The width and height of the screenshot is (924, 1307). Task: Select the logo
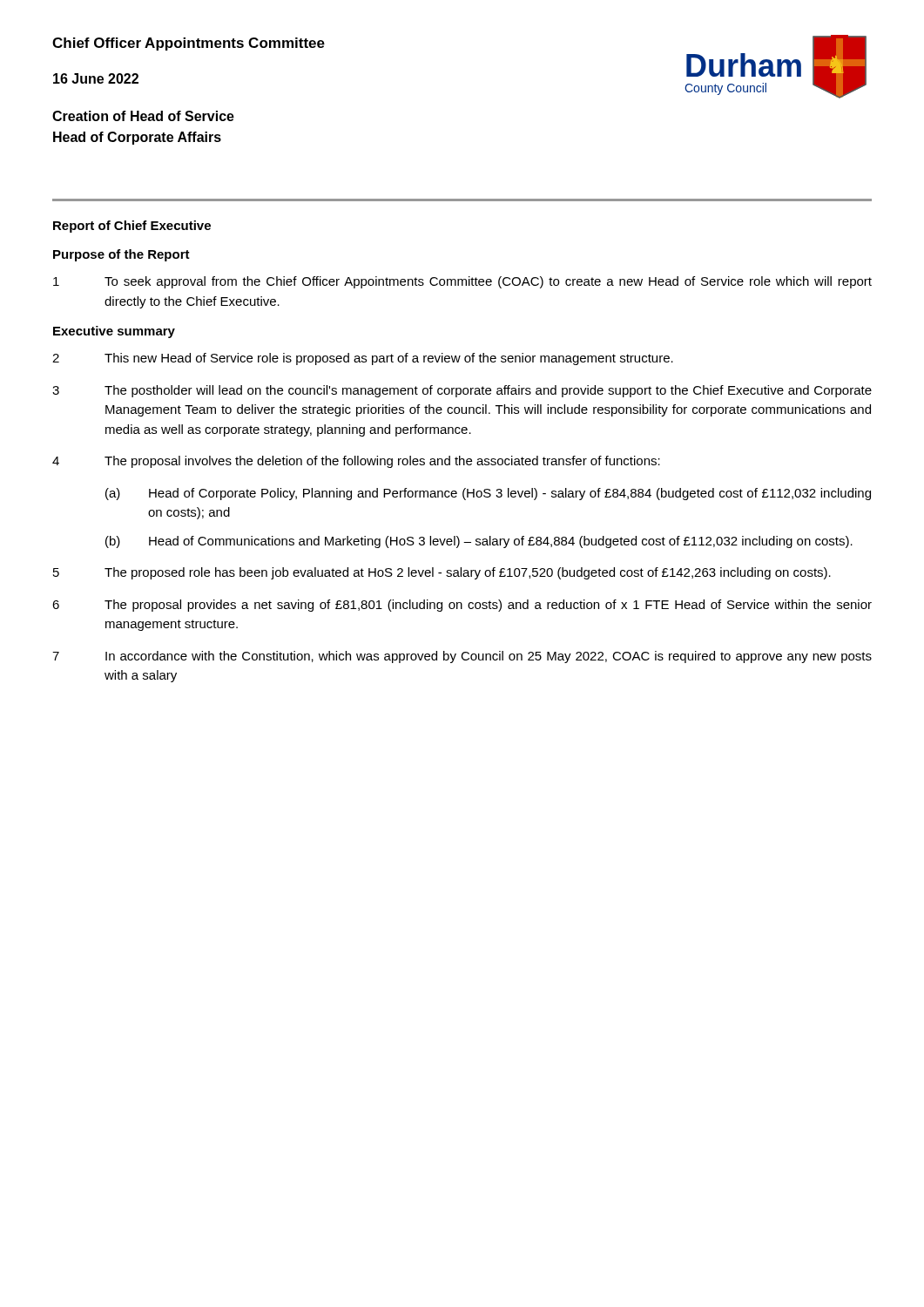click(776, 75)
